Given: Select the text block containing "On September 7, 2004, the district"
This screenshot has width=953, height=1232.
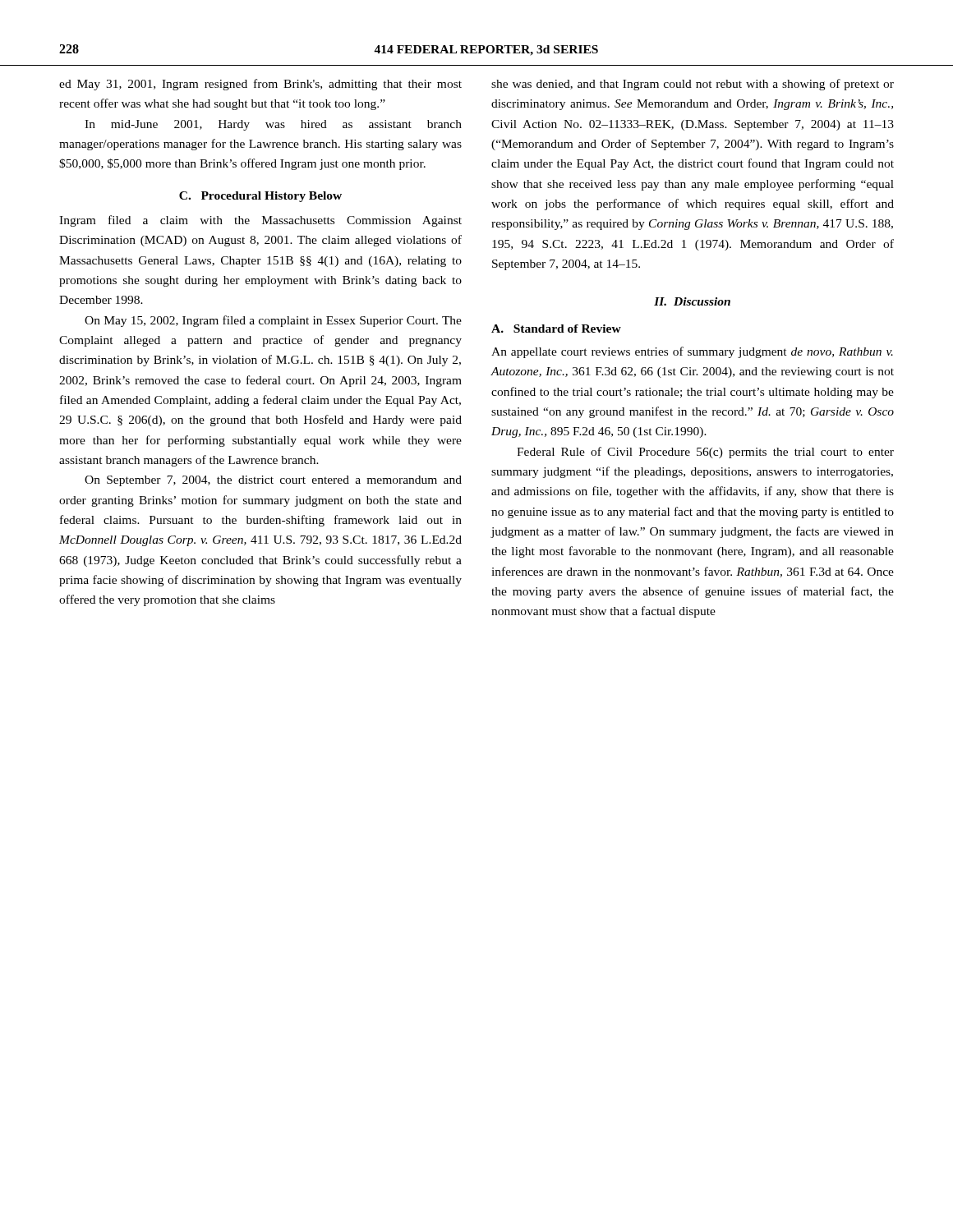Looking at the screenshot, I should 260,539.
